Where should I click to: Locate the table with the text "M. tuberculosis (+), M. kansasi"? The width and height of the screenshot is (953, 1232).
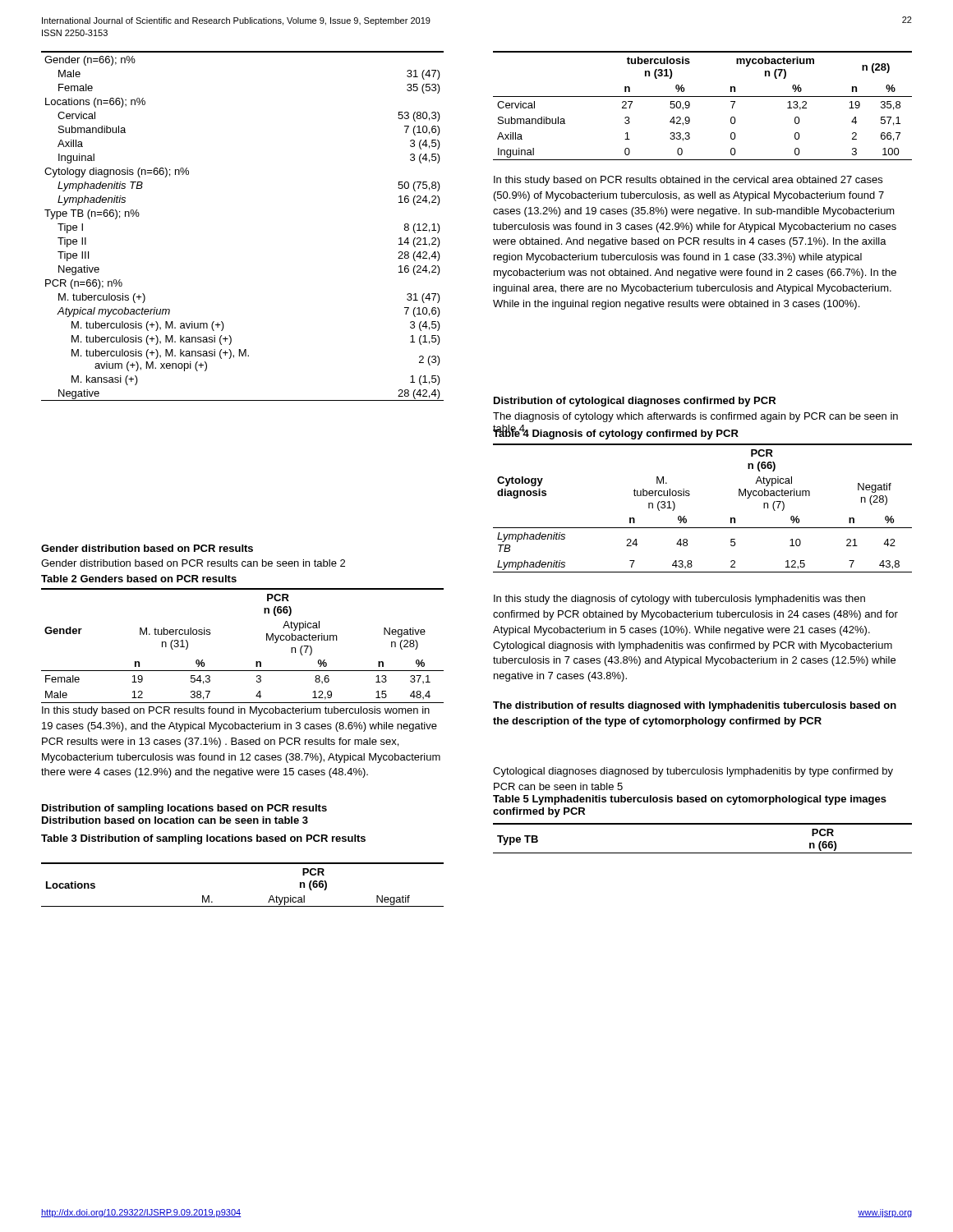(242, 230)
